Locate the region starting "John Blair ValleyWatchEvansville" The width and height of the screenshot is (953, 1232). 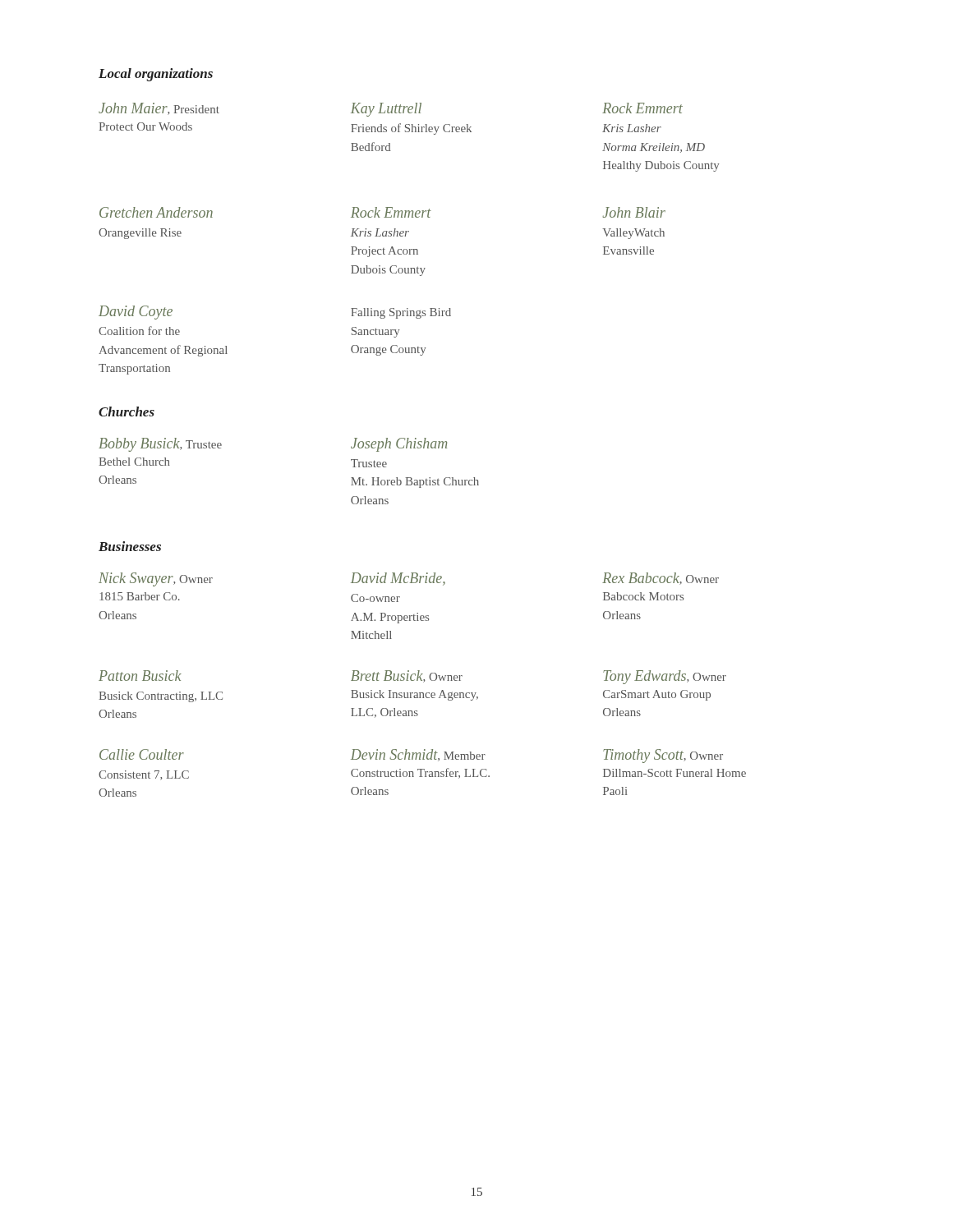click(x=634, y=212)
